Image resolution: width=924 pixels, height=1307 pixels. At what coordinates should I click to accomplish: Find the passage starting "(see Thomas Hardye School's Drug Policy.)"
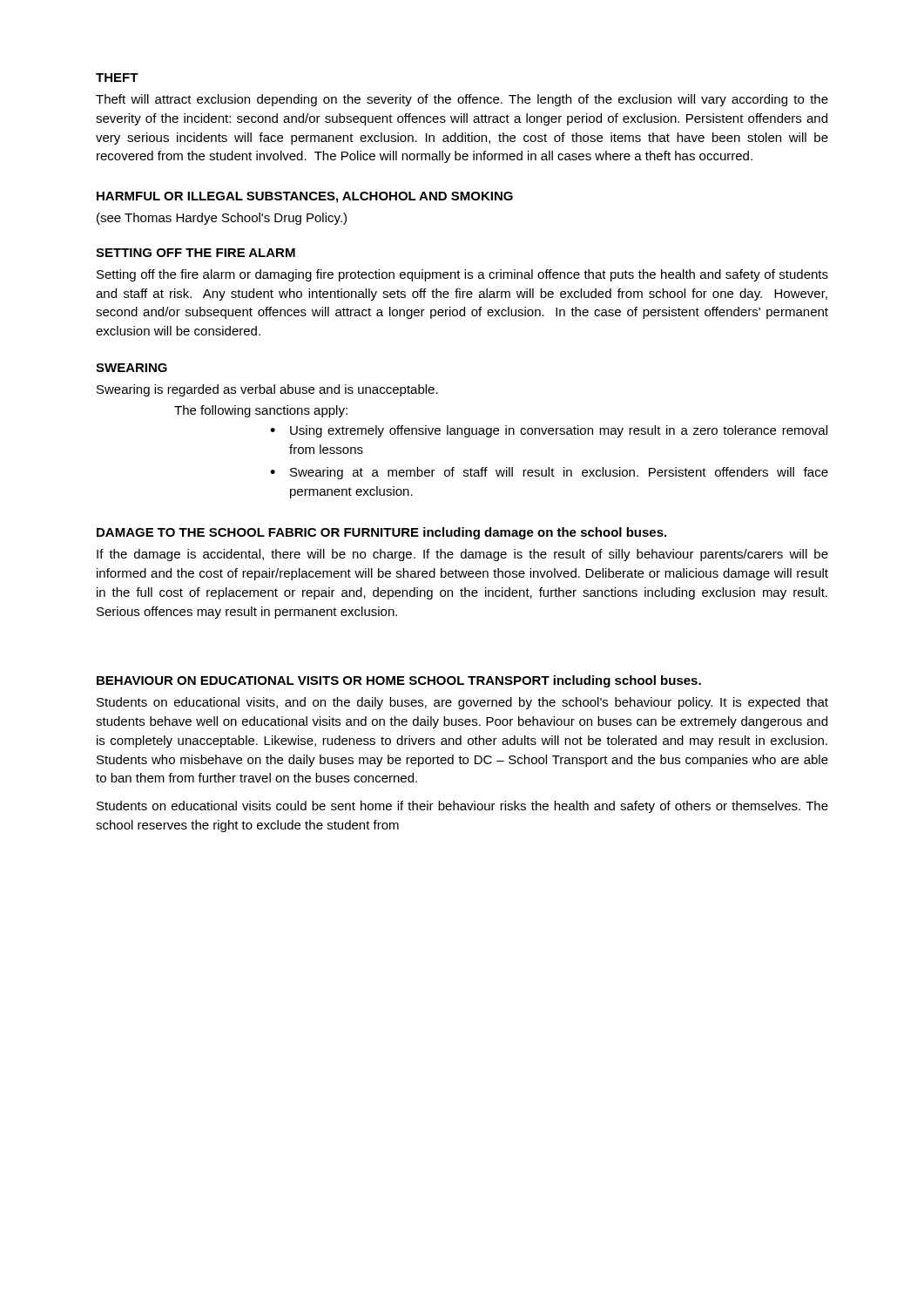pos(222,217)
